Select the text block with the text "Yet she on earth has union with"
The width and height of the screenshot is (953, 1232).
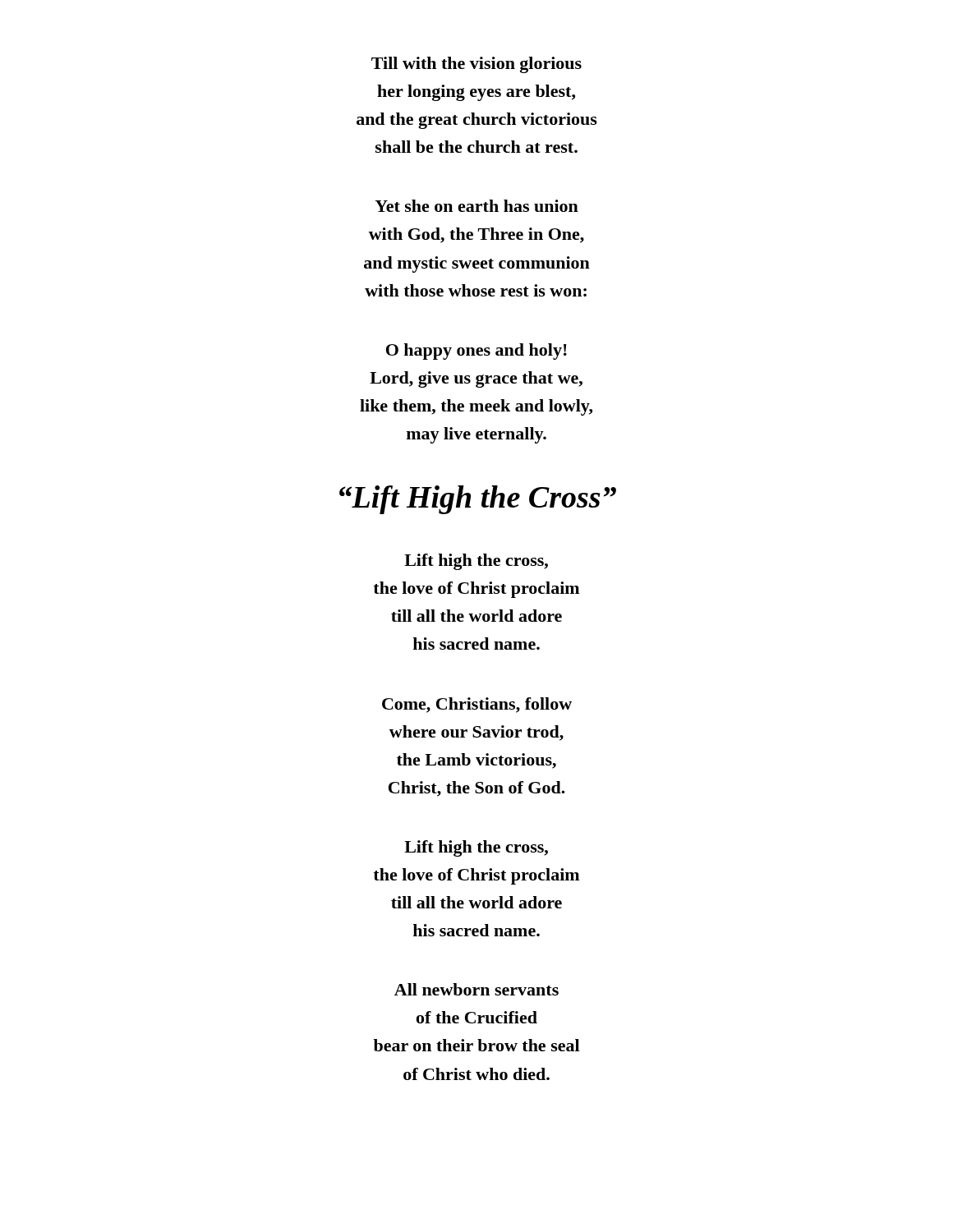click(x=476, y=248)
